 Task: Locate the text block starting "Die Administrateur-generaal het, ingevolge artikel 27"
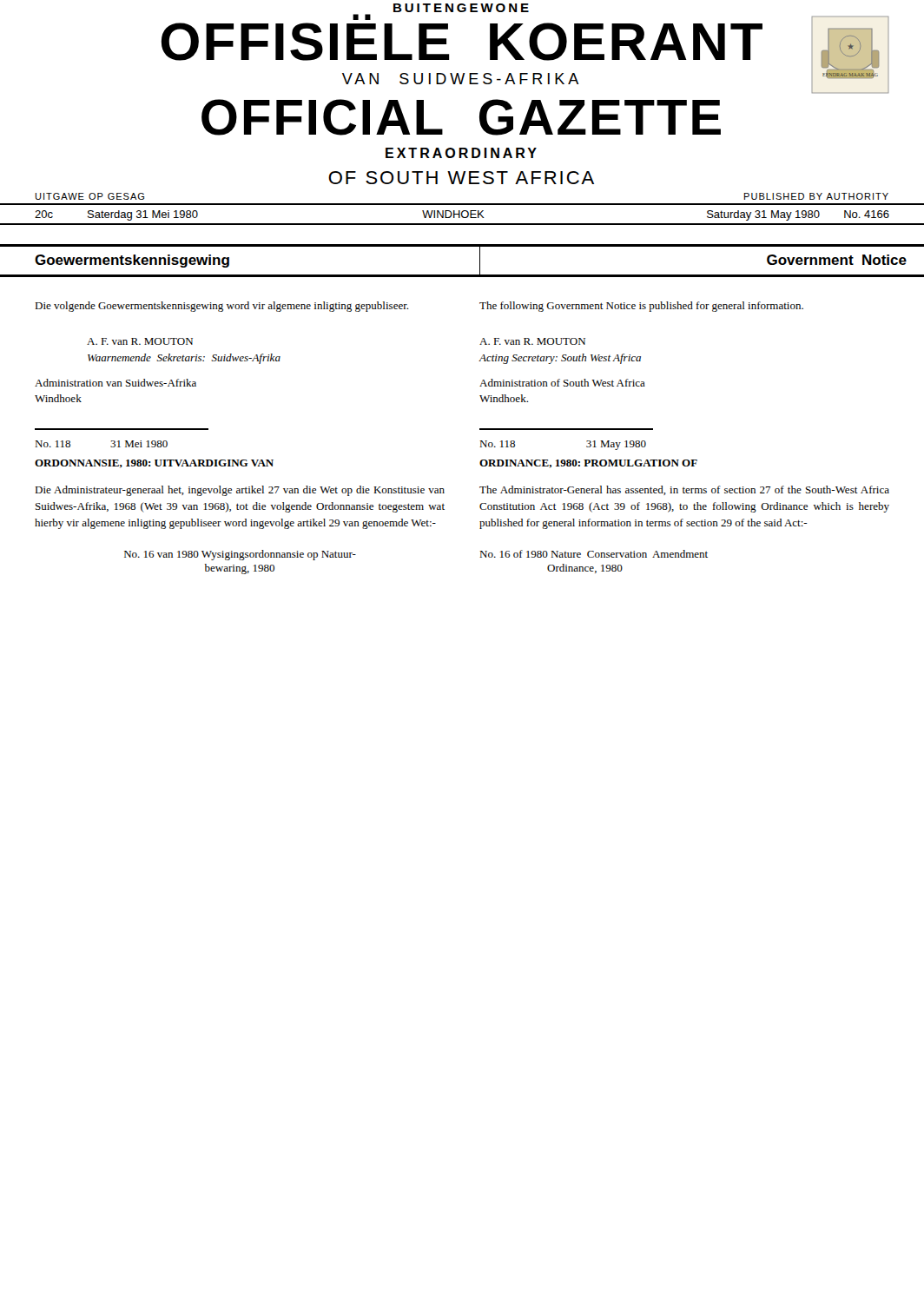[240, 507]
